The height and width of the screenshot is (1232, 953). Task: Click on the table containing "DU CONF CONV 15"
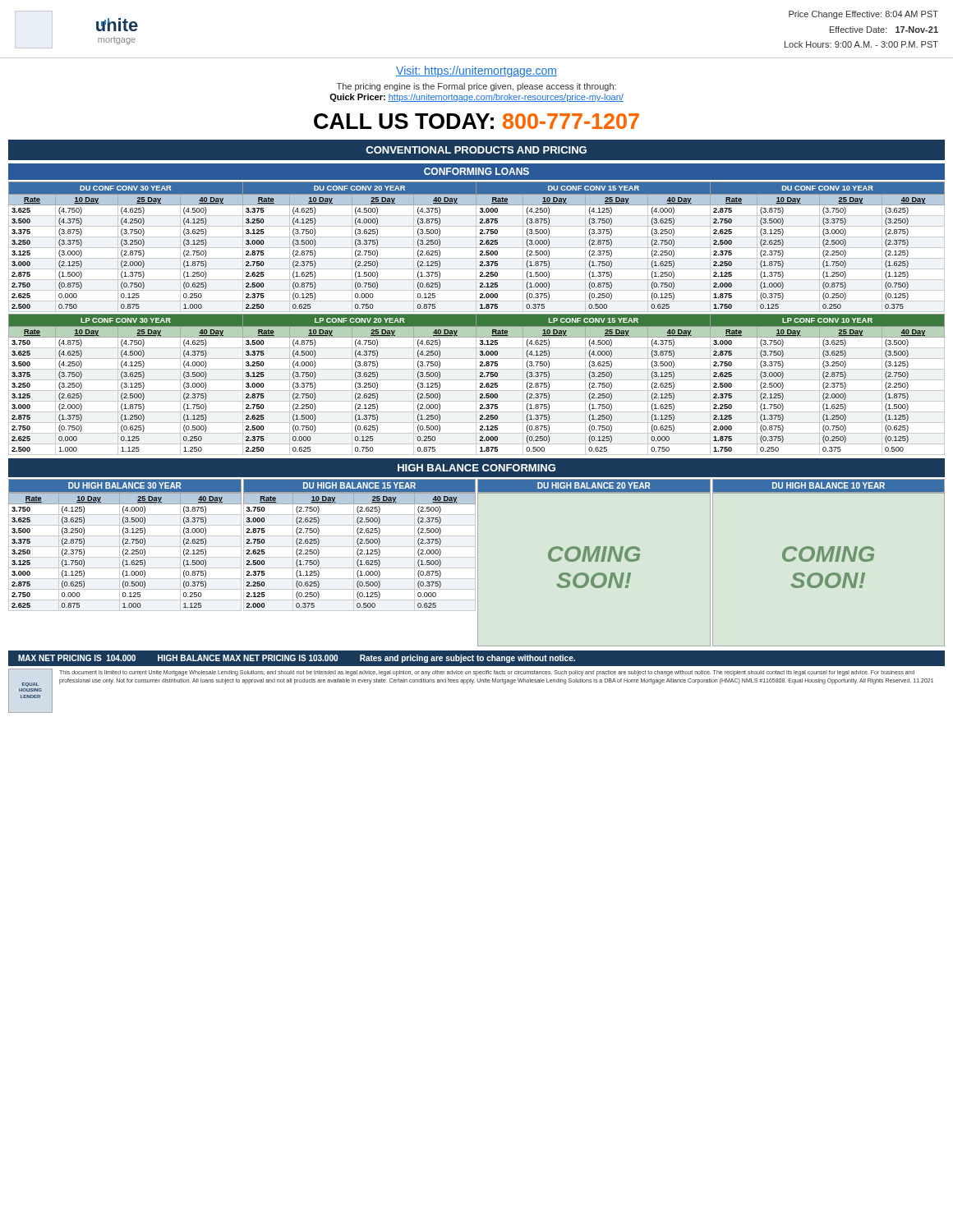click(476, 247)
